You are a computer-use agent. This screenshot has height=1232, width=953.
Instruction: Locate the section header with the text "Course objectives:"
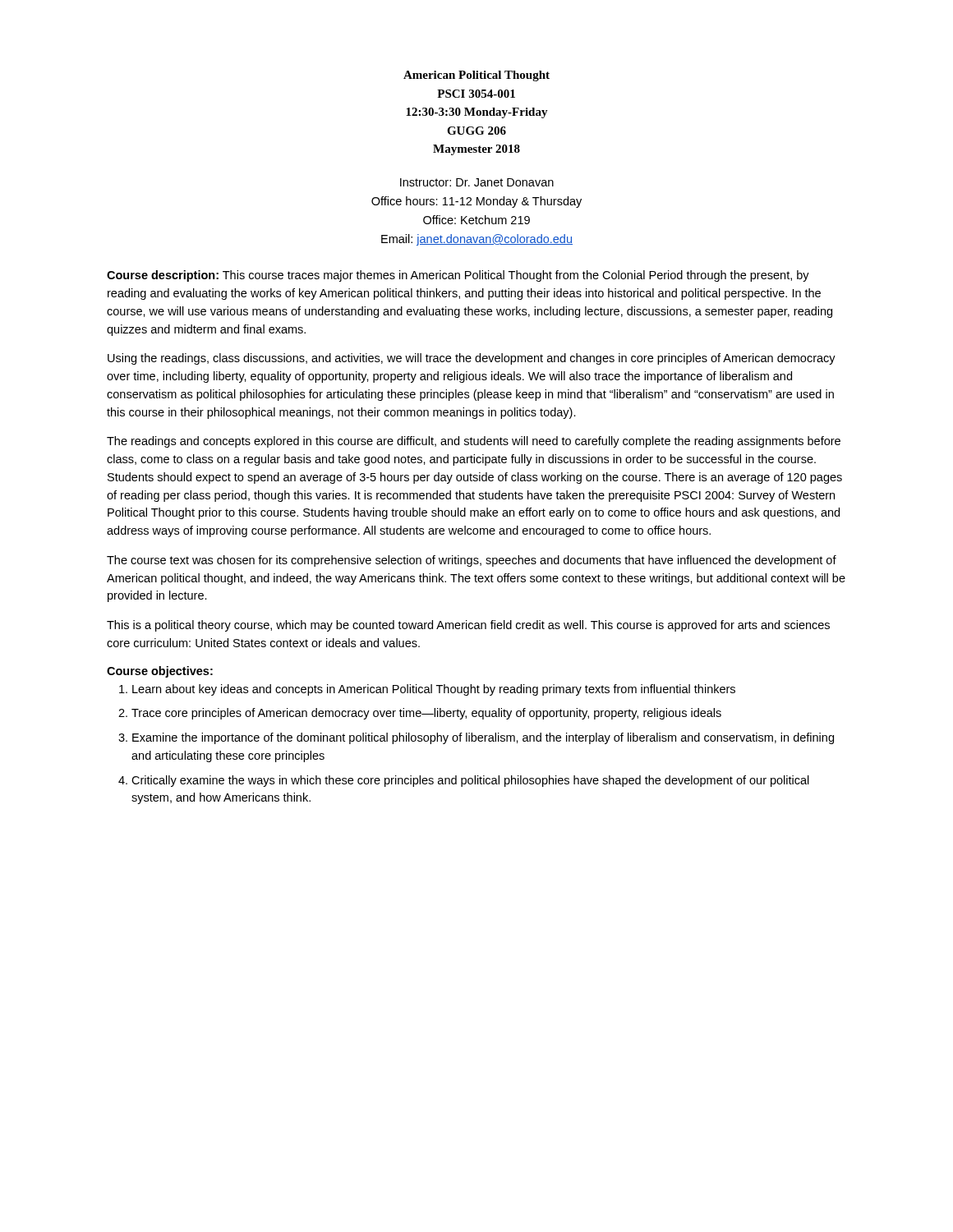(160, 671)
